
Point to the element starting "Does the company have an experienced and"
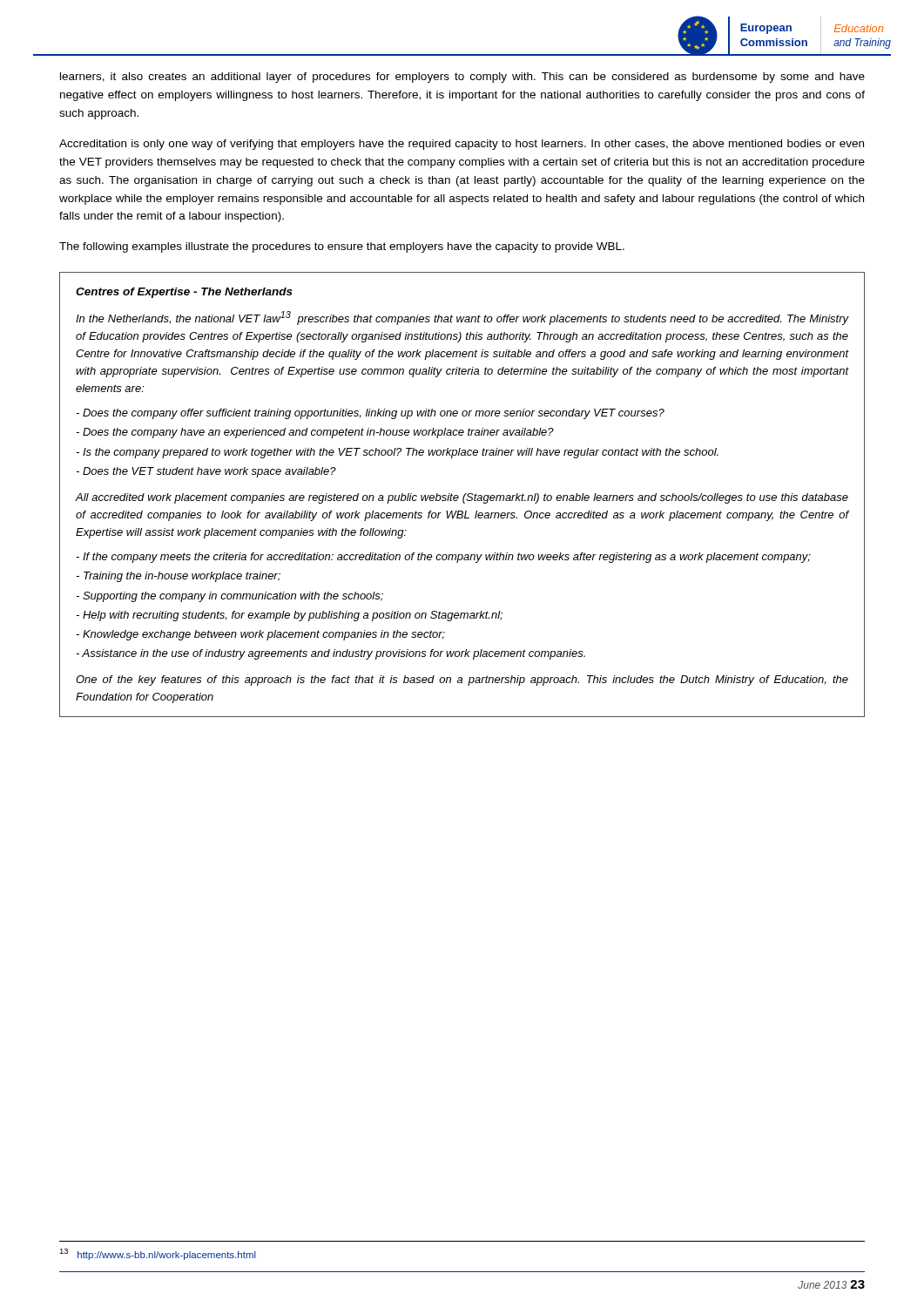pos(315,432)
